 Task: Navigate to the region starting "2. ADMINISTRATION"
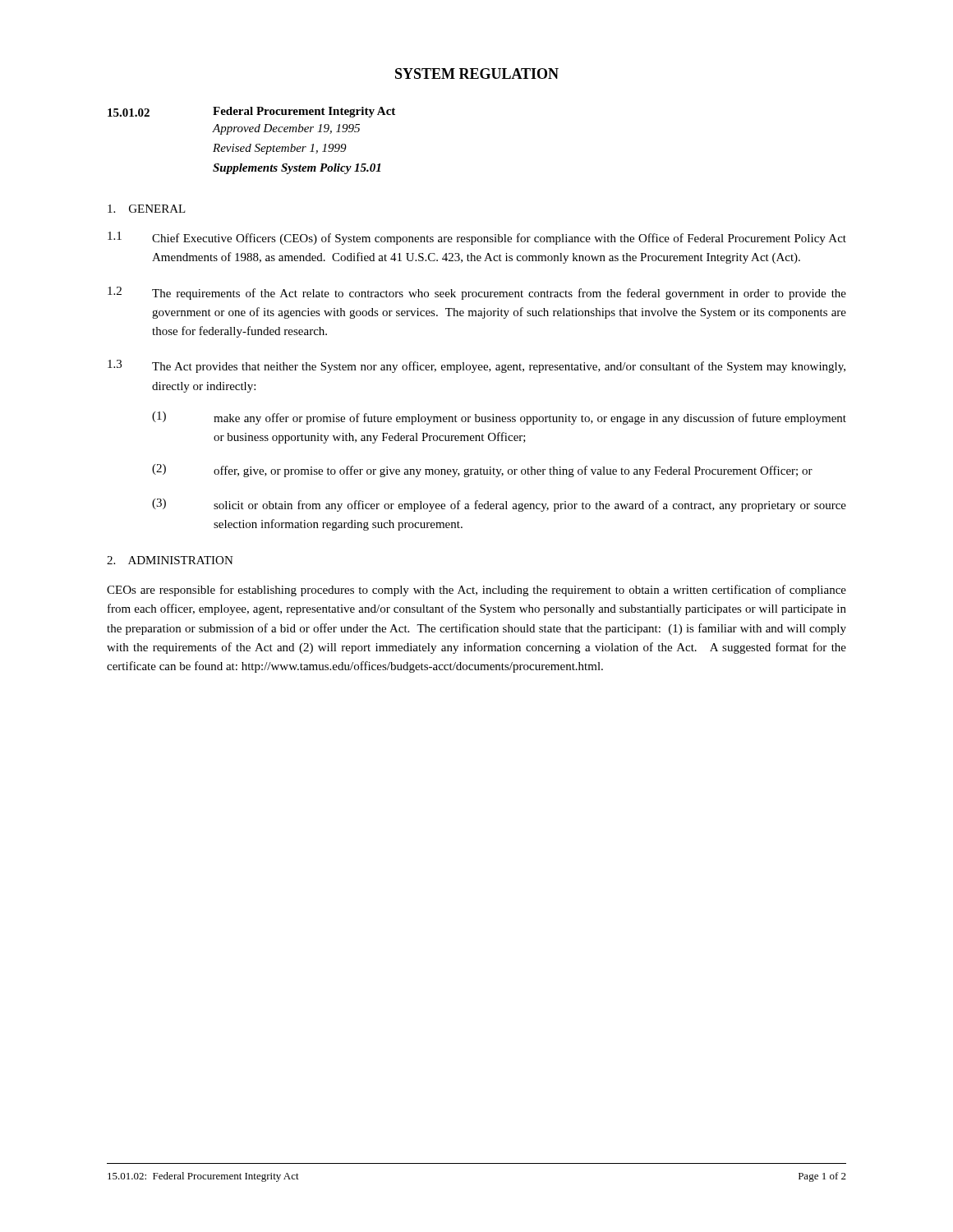tap(170, 560)
